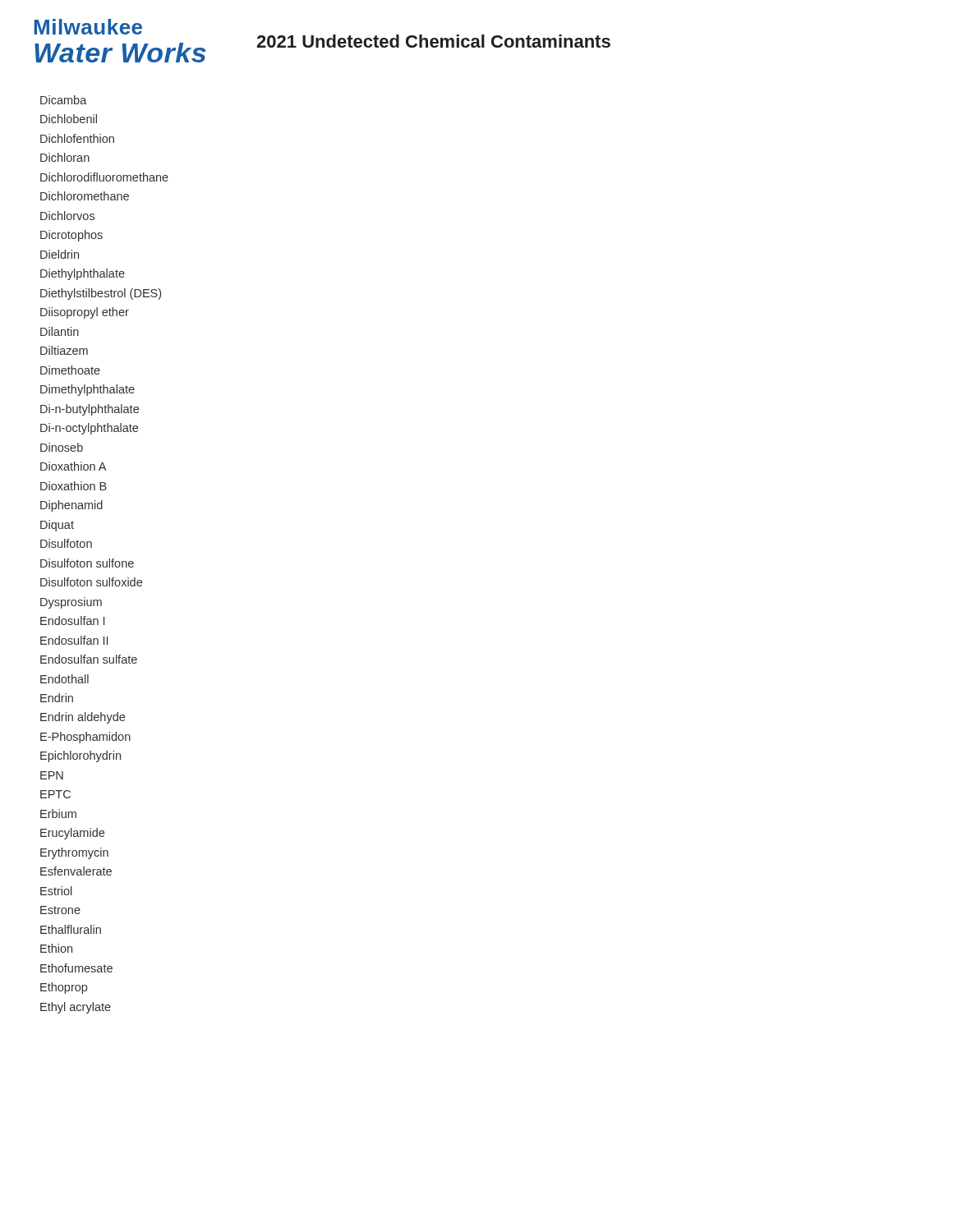Image resolution: width=953 pixels, height=1232 pixels.
Task: Locate the list item with the text "Diethylstilbestrol (DES)"
Action: pyautogui.click(x=101, y=293)
